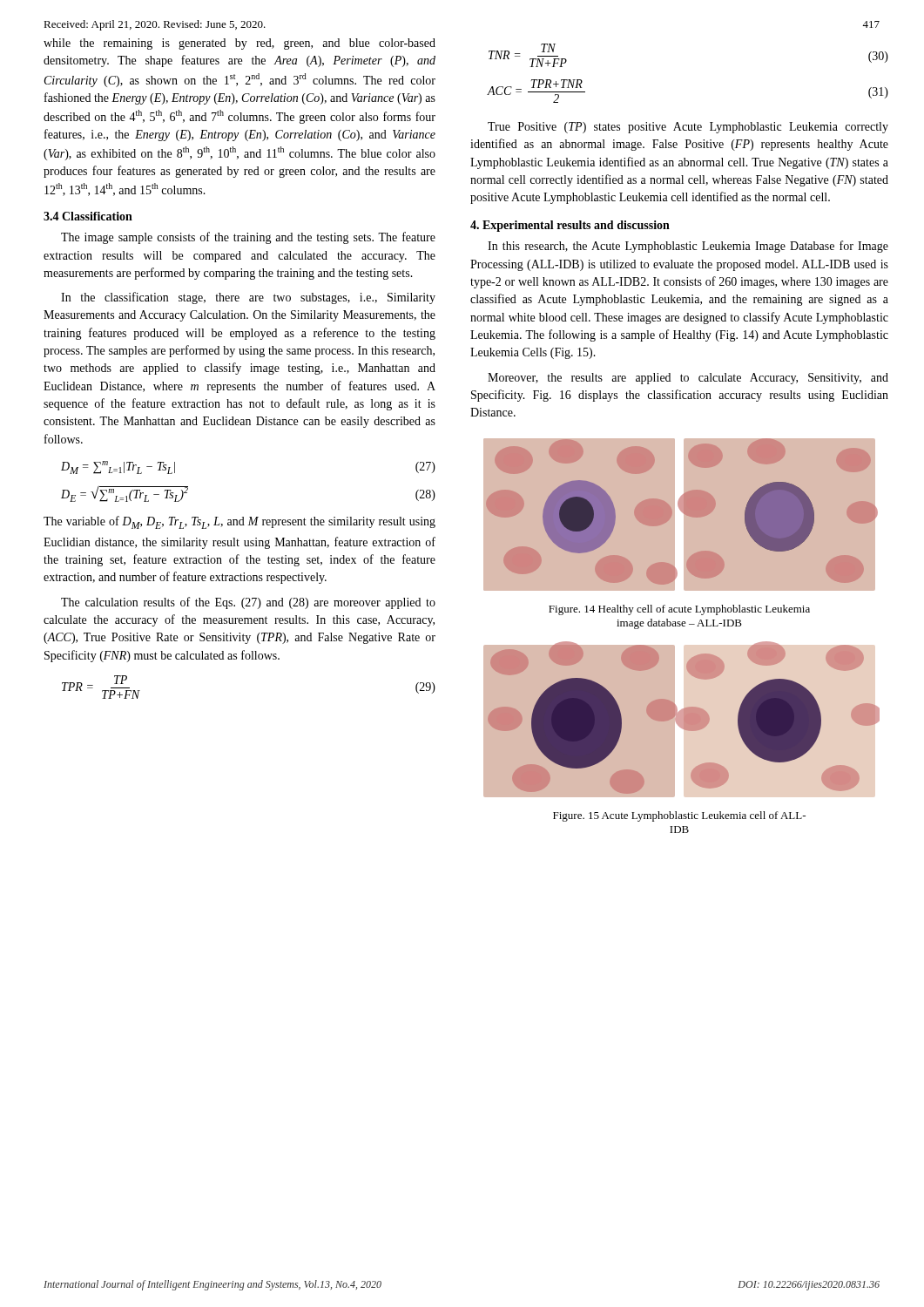Point to the text starting "TPR = TP TP+FN (29)"
Image resolution: width=924 pixels, height=1307 pixels.
coord(121,688)
